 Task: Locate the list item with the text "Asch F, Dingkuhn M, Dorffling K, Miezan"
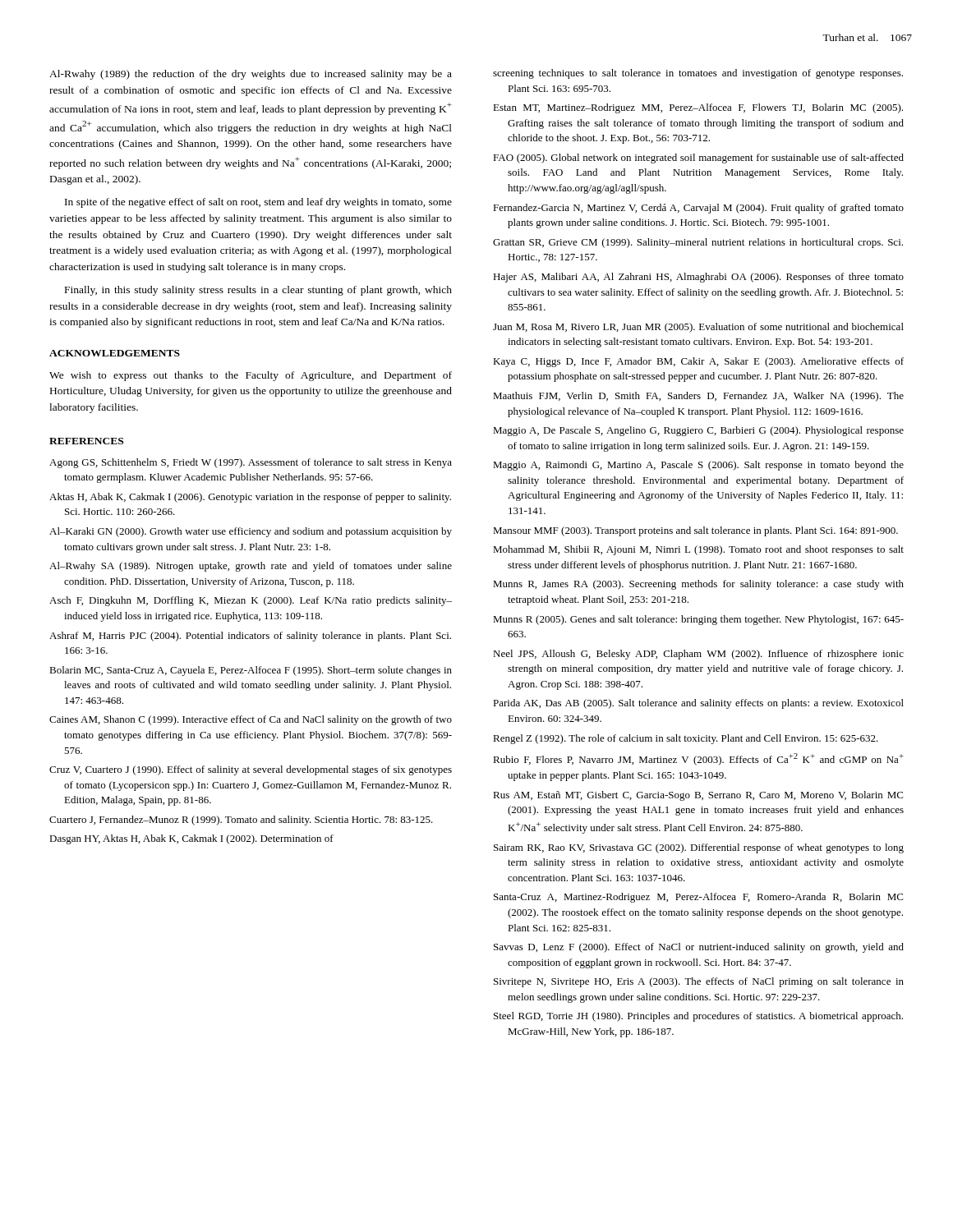click(x=251, y=608)
